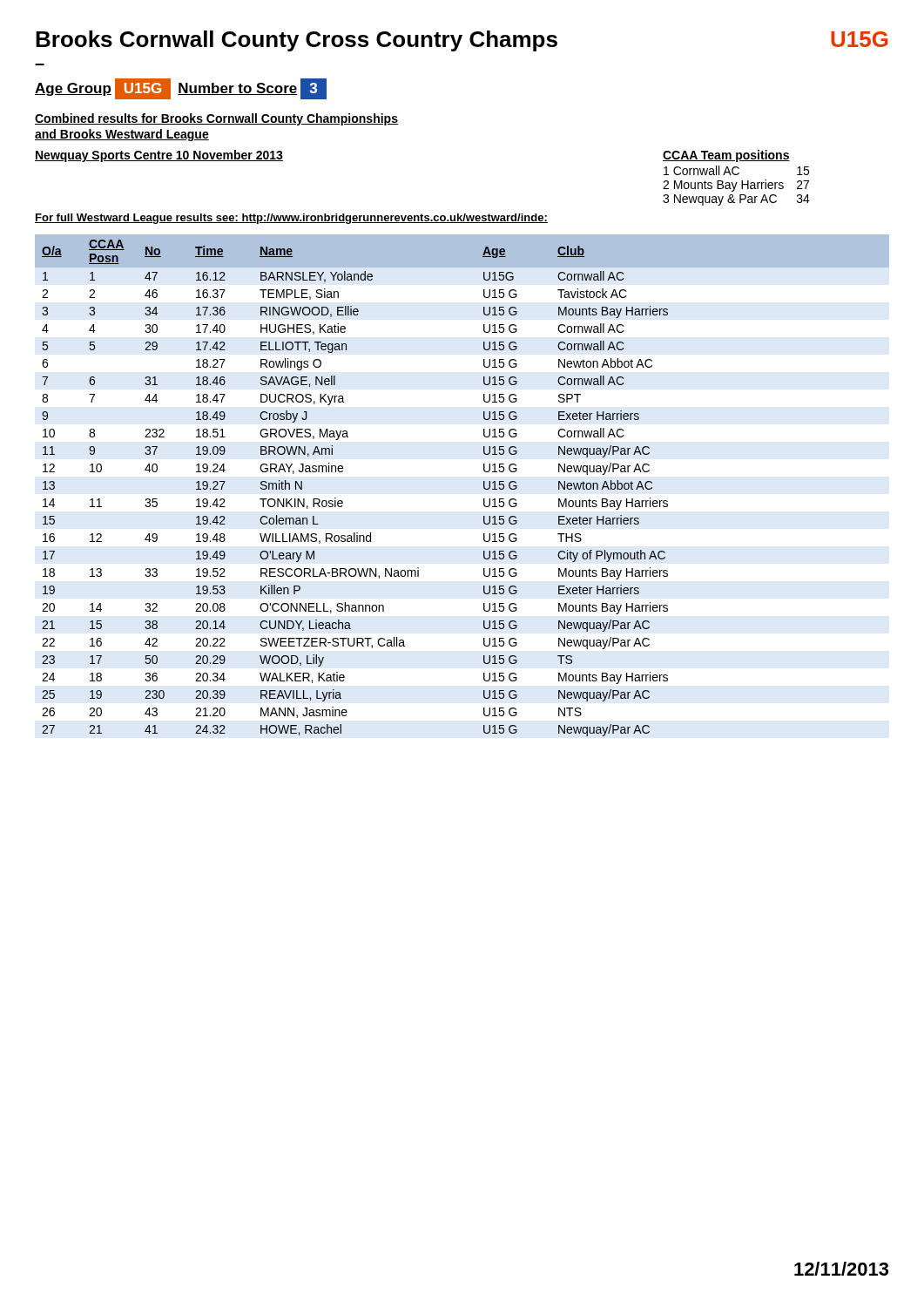The image size is (924, 1307).
Task: Locate the table with the text "WALKER, Katie"
Action: tap(462, 486)
